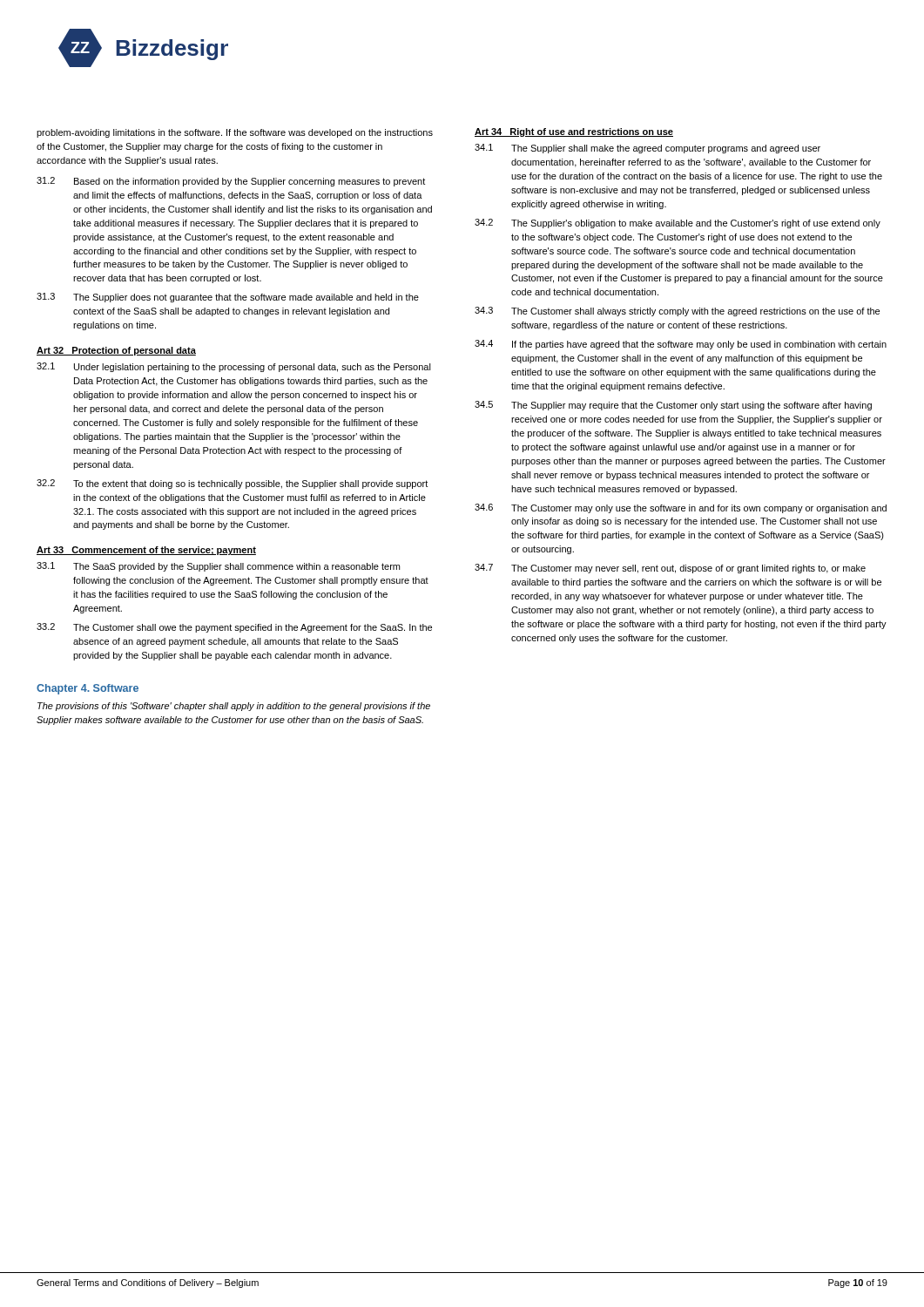Locate the block of text that opens with "problem-avoiding limitations in the software. If the"

(x=235, y=147)
